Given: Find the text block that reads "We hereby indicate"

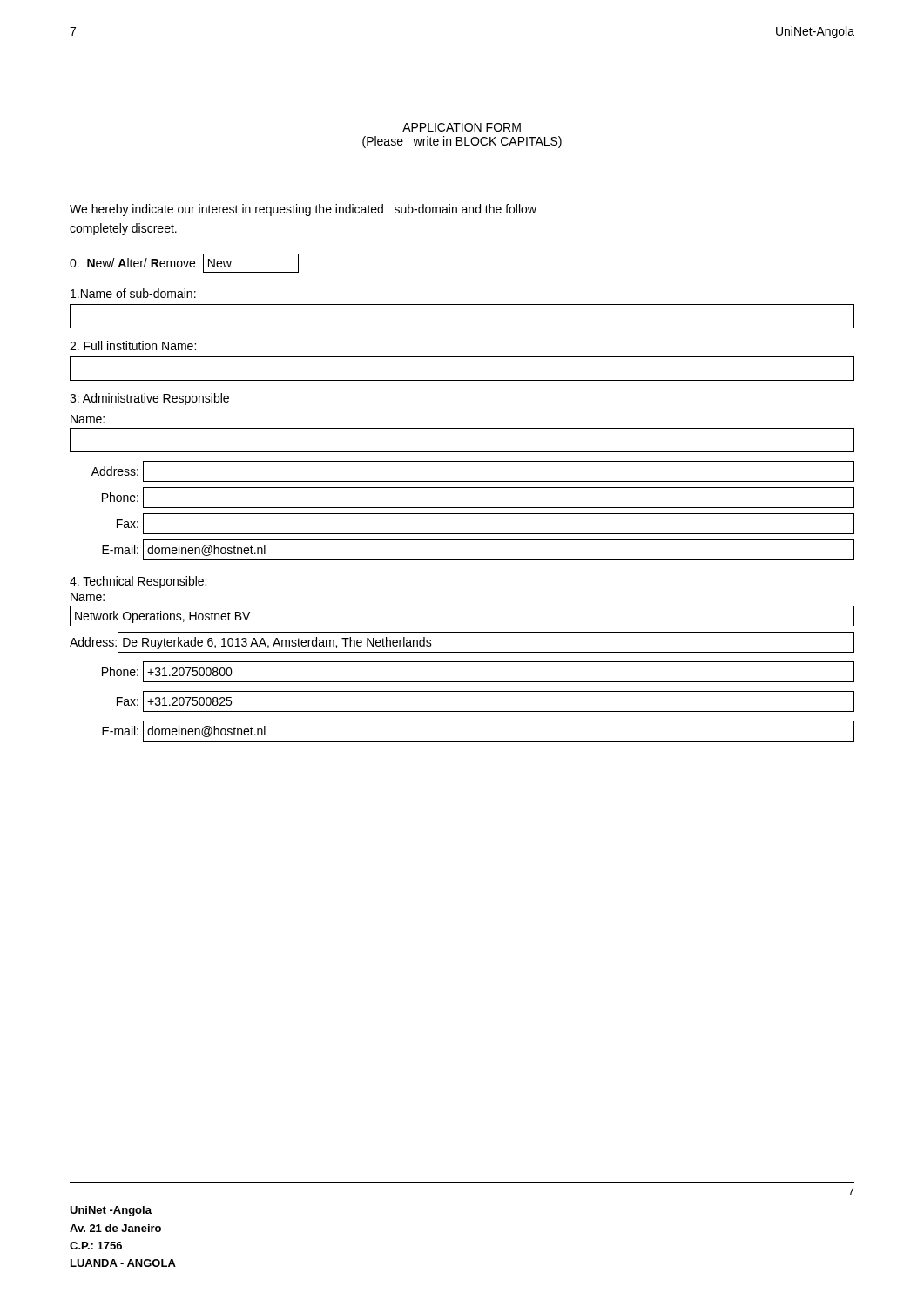Looking at the screenshot, I should tap(303, 219).
